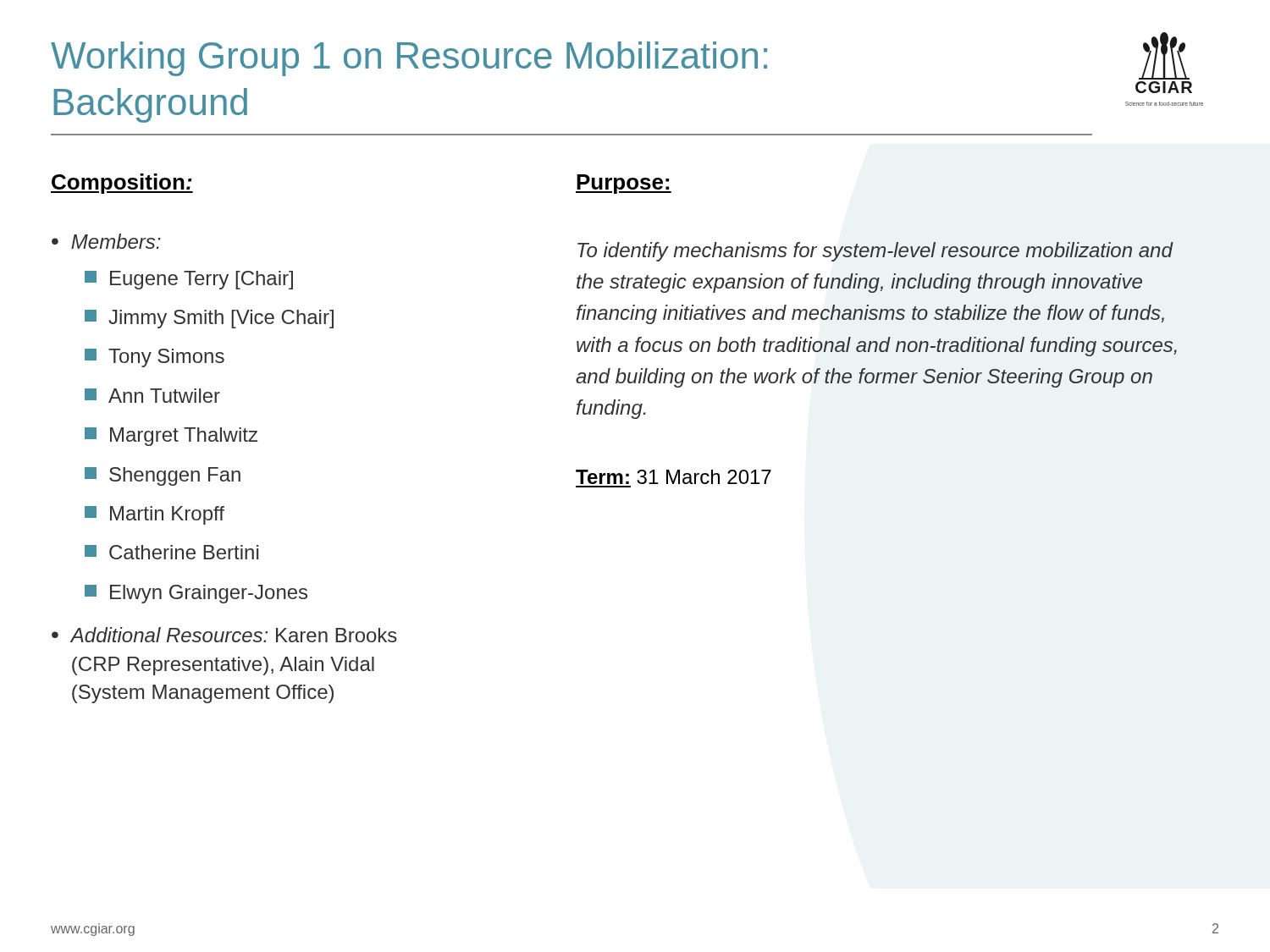Select the list item containing "Eugene Terry [Chair]"

(x=190, y=278)
